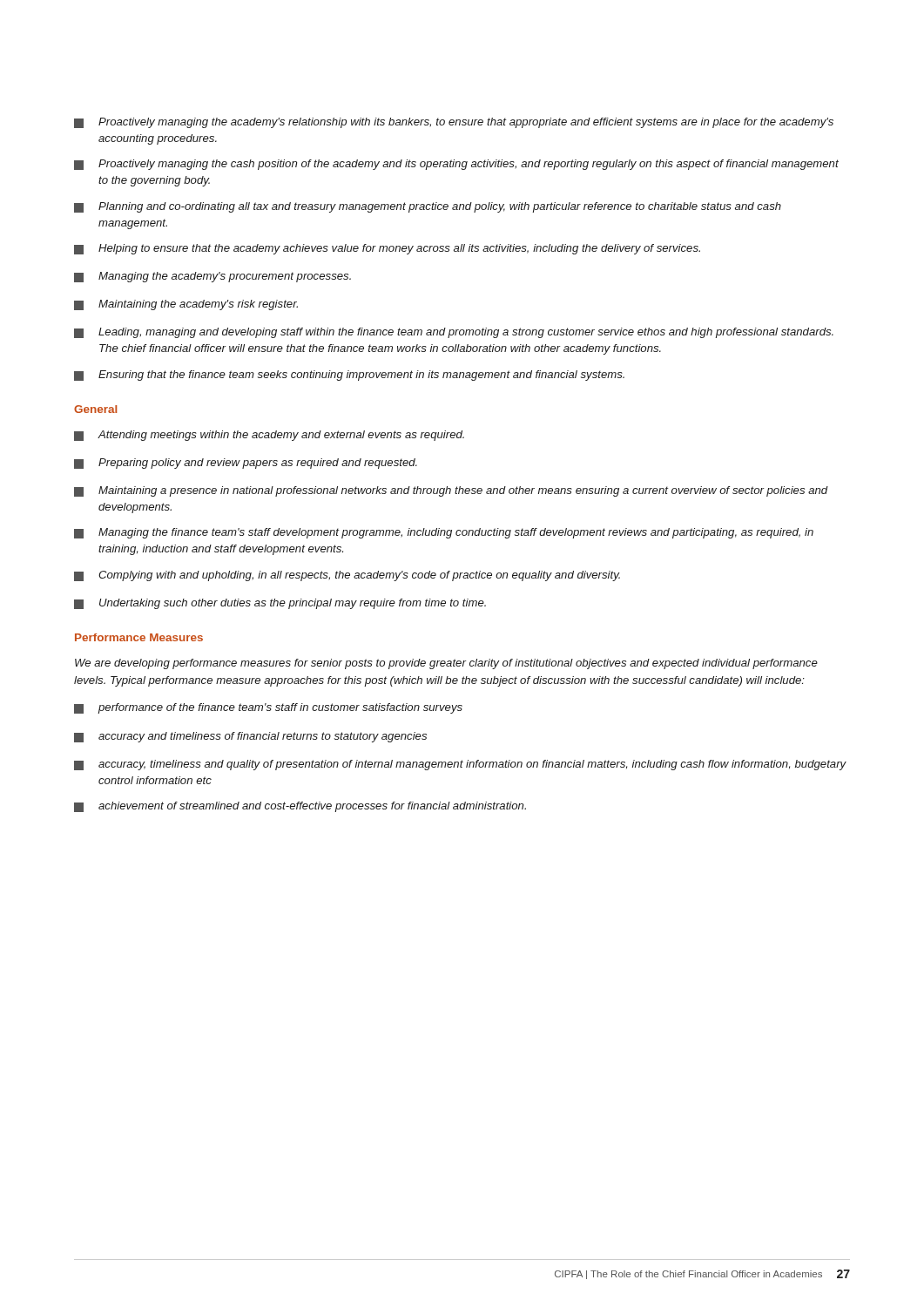The image size is (924, 1307).
Task: Locate the section header that reads "Performance Measures"
Action: coord(139,637)
